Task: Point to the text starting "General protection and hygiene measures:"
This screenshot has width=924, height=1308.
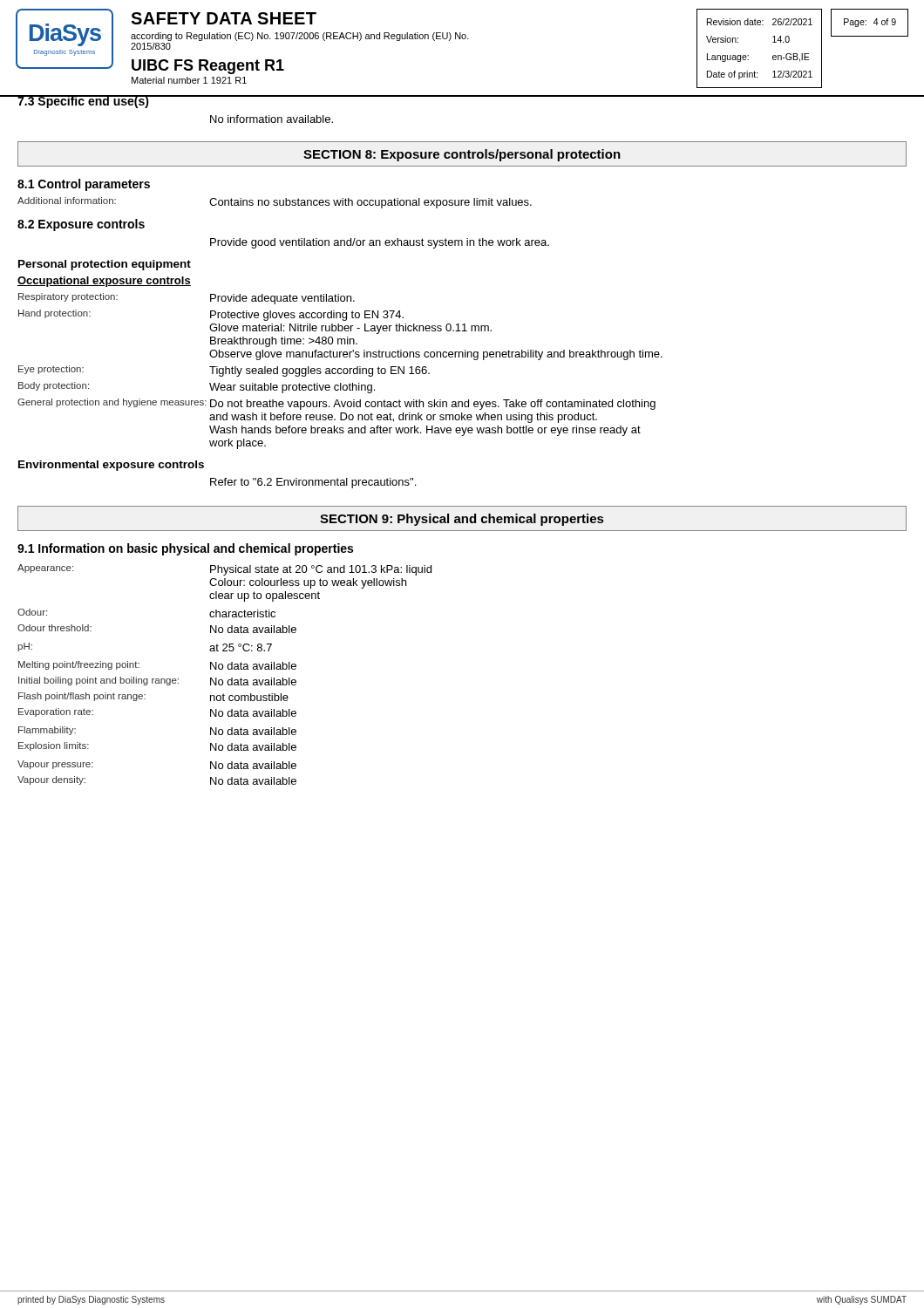Action: pos(337,423)
